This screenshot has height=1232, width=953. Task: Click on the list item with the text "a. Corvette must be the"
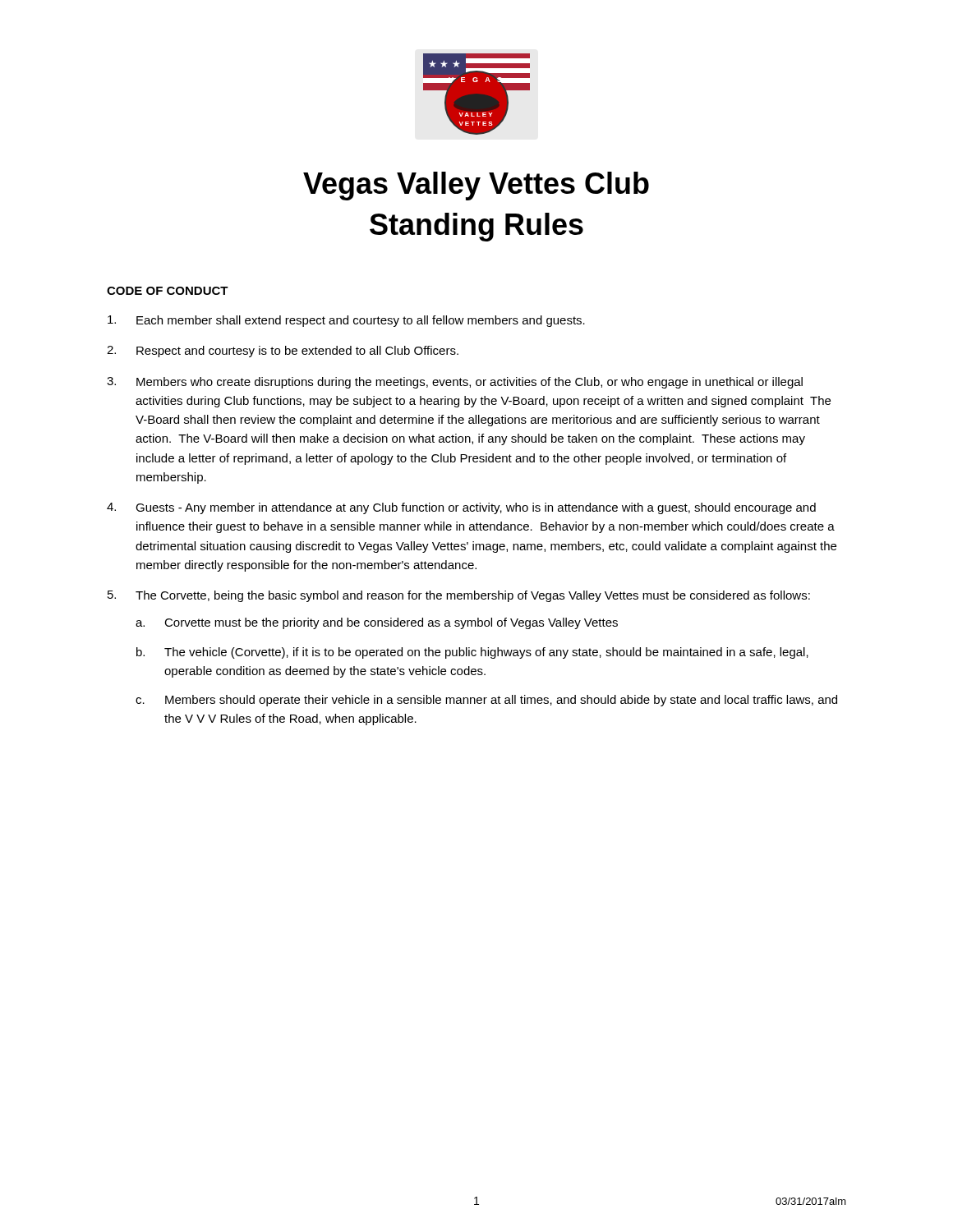pyautogui.click(x=491, y=622)
